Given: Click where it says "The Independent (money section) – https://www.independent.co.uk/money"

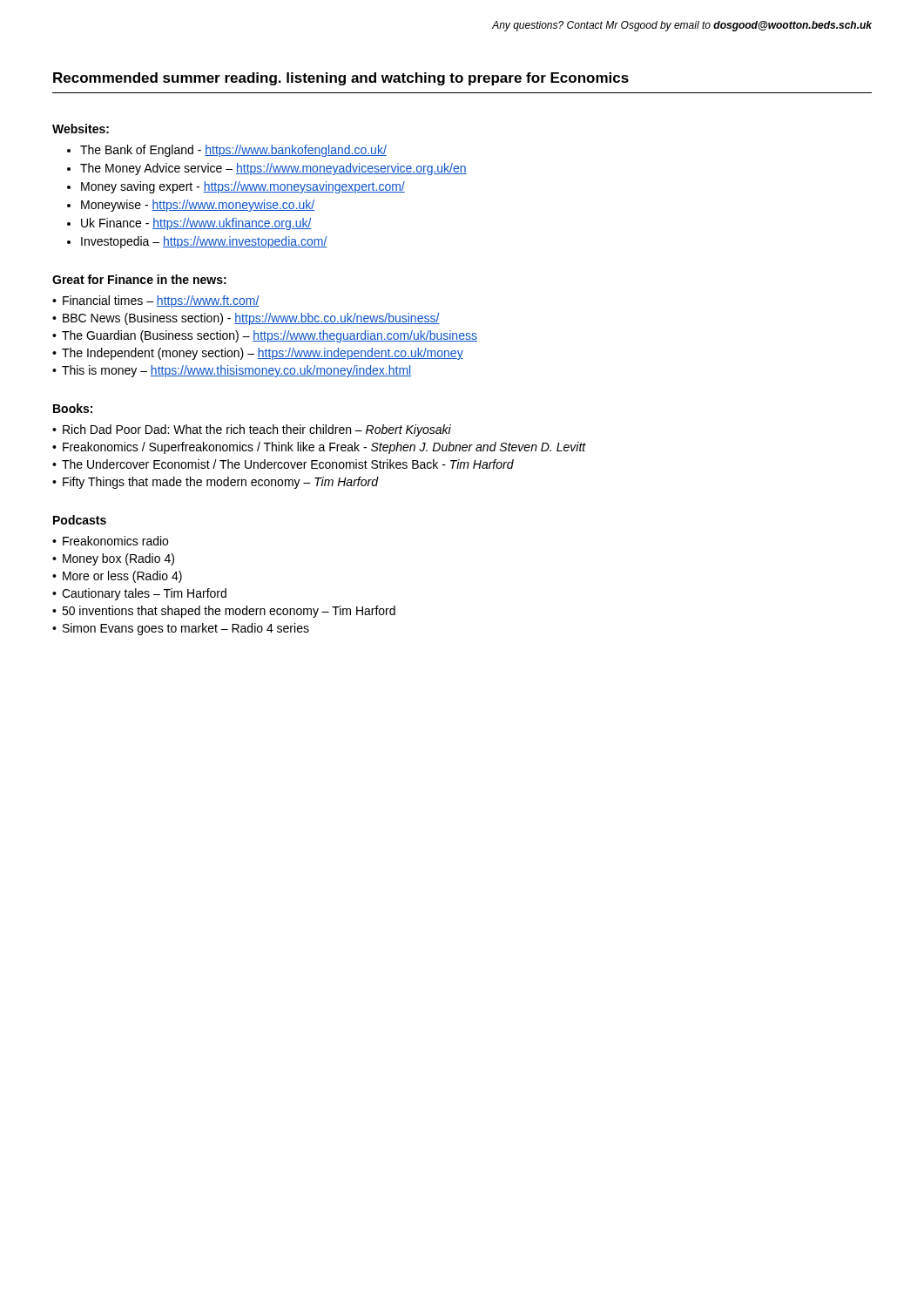Looking at the screenshot, I should coord(262,353).
